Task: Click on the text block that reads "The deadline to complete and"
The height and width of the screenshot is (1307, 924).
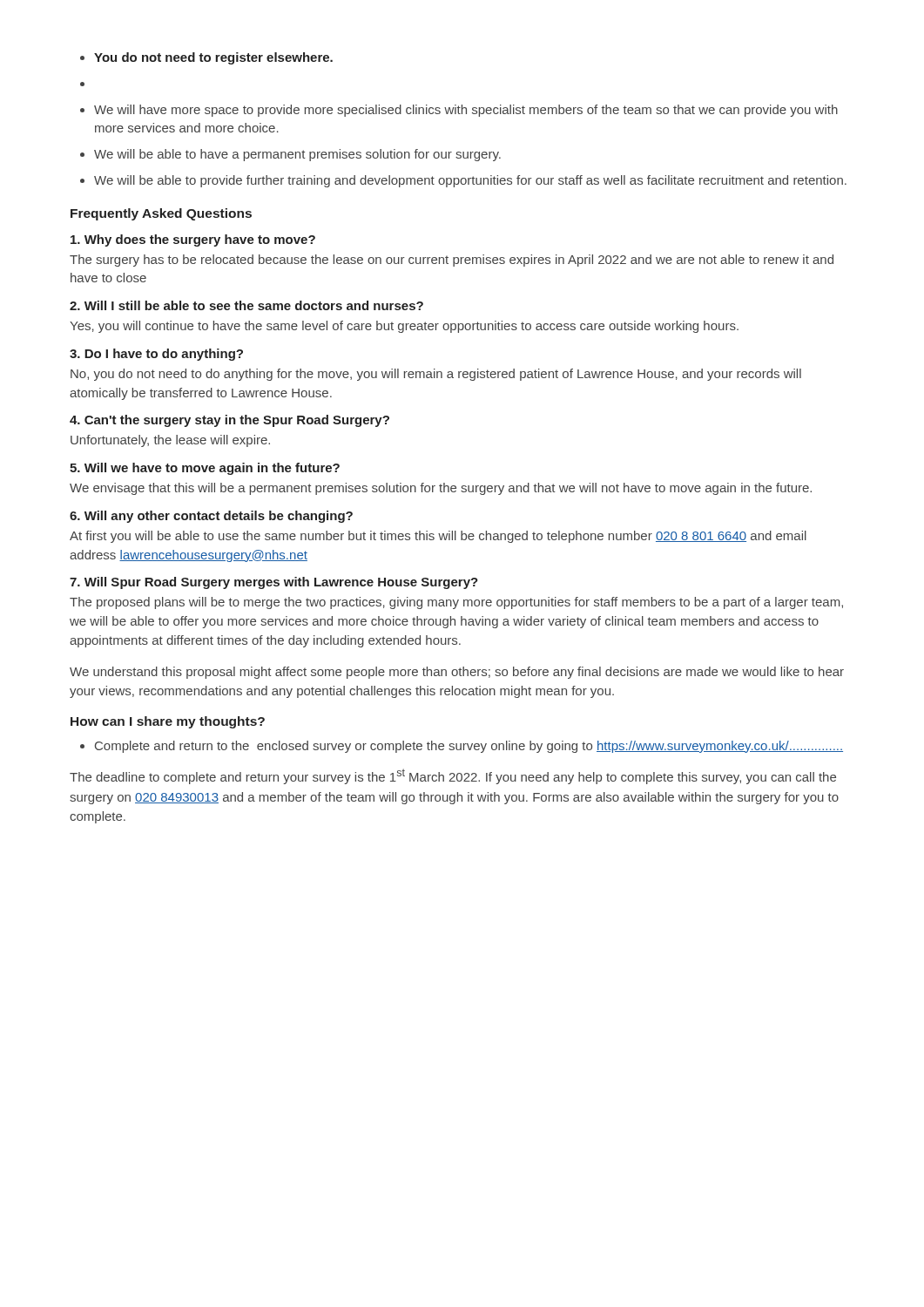Action: [462, 796]
